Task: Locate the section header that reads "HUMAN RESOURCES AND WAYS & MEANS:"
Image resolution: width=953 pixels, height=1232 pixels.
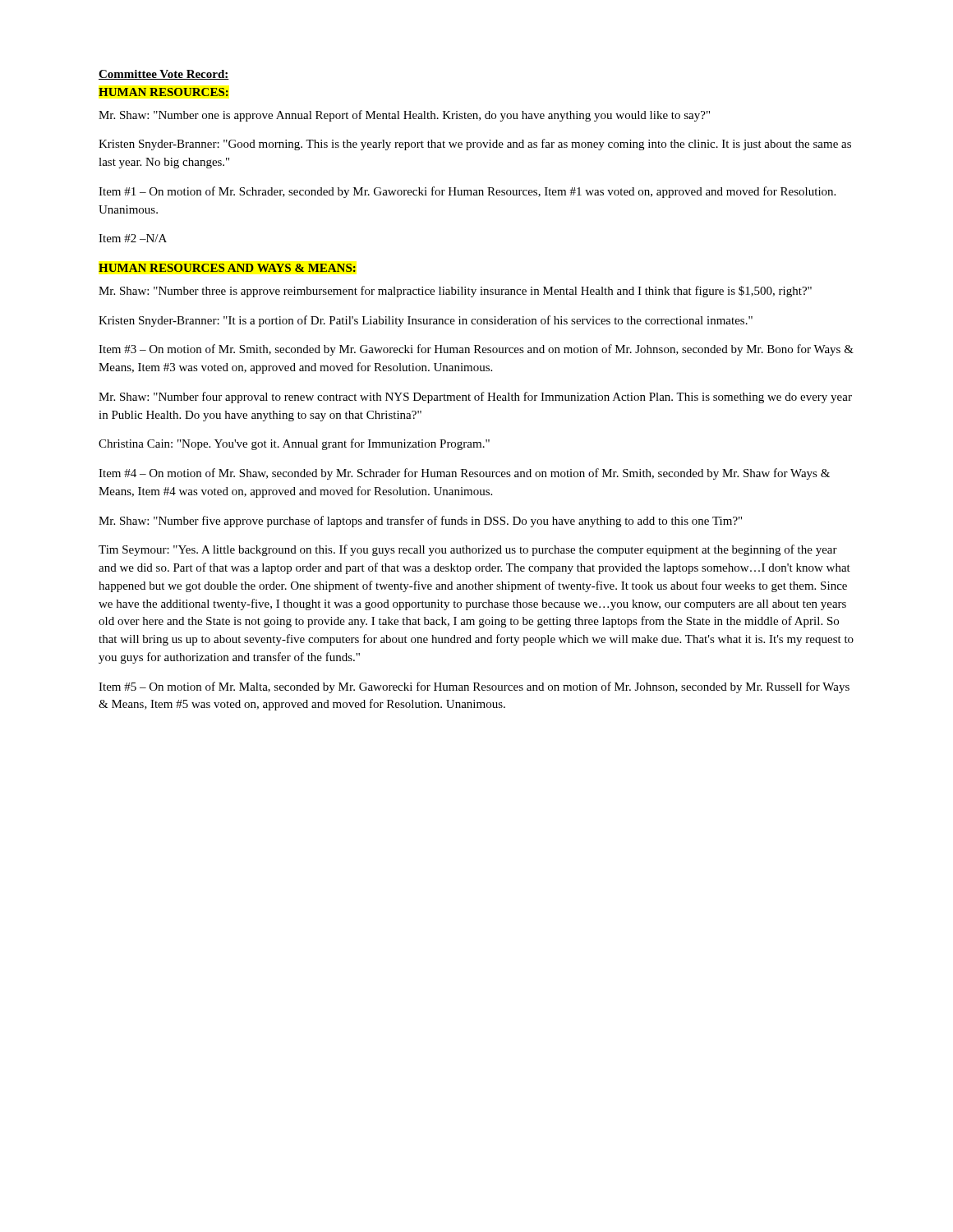Action: point(227,268)
